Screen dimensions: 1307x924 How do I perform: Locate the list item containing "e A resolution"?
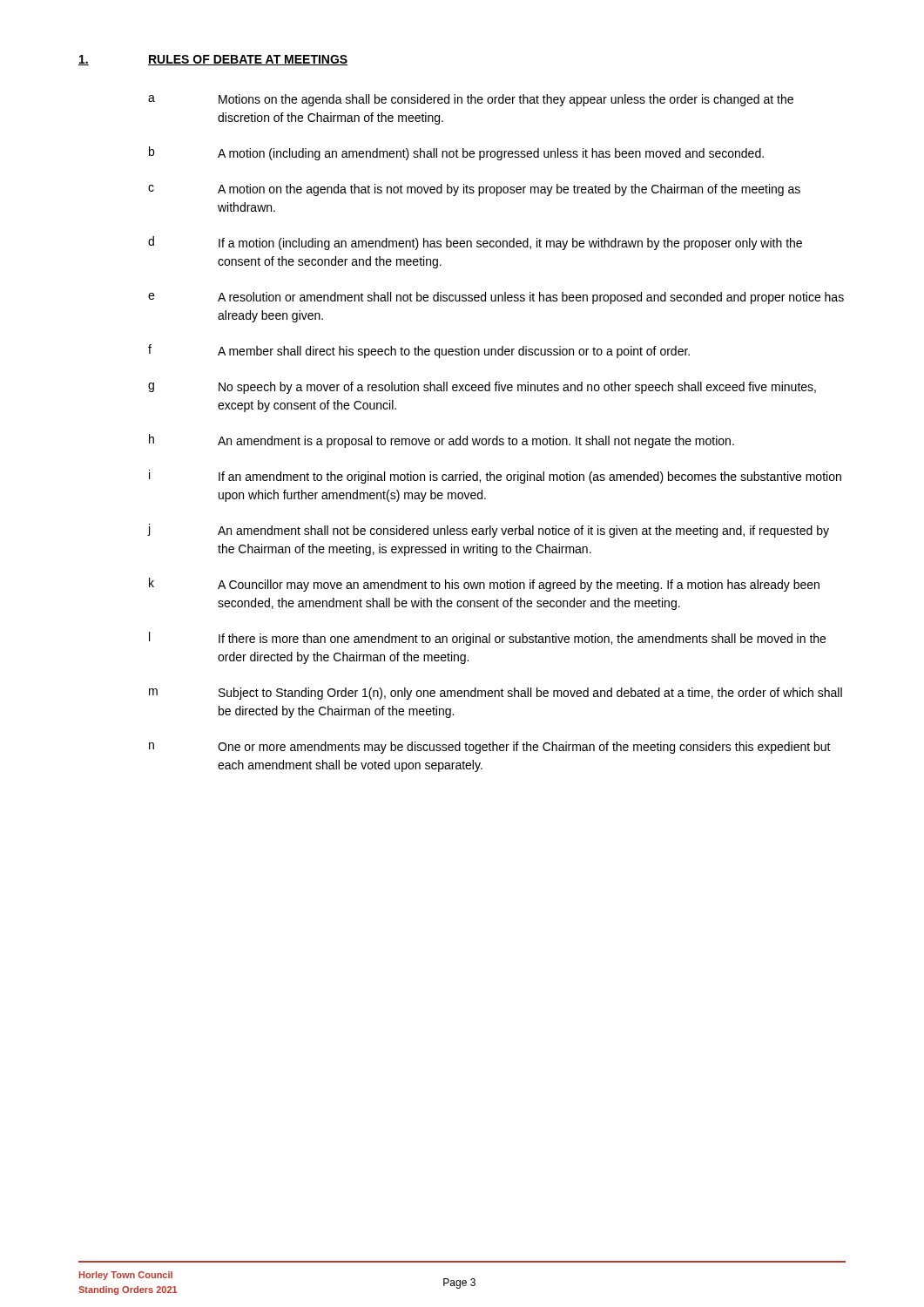pyautogui.click(x=497, y=307)
